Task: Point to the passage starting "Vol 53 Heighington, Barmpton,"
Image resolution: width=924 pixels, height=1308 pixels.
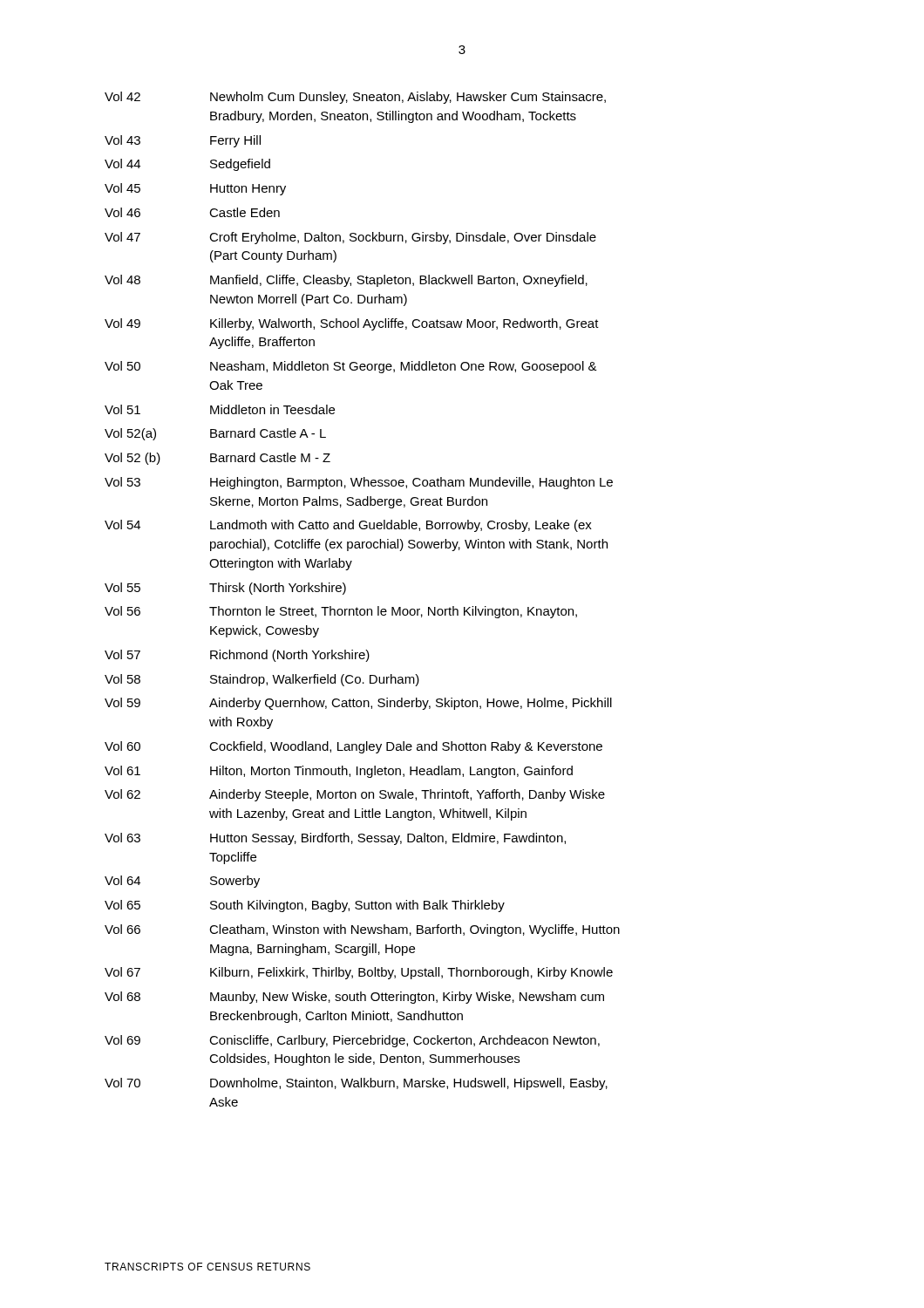Action: (479, 491)
